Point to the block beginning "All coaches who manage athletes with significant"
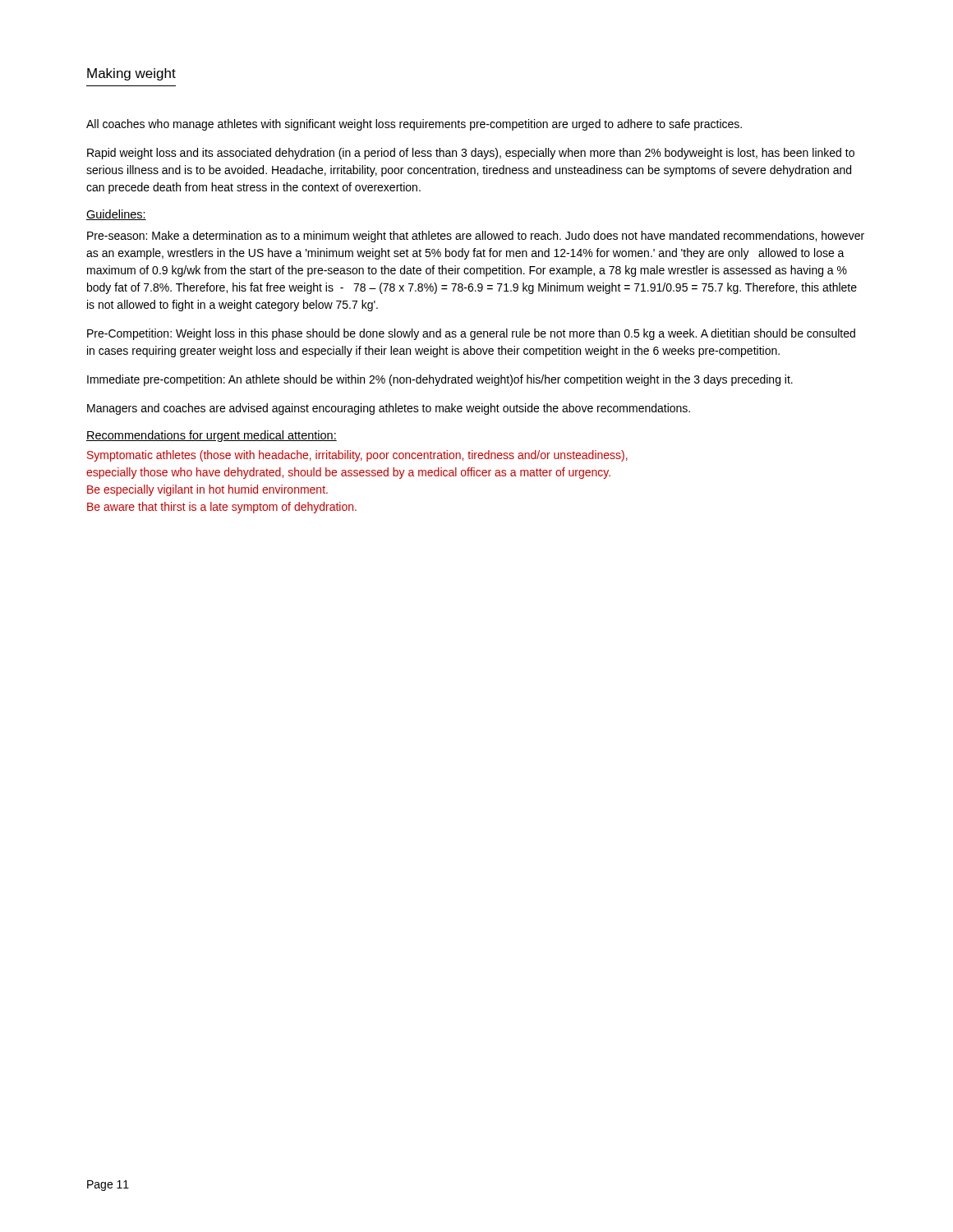This screenshot has width=953, height=1232. tap(415, 124)
